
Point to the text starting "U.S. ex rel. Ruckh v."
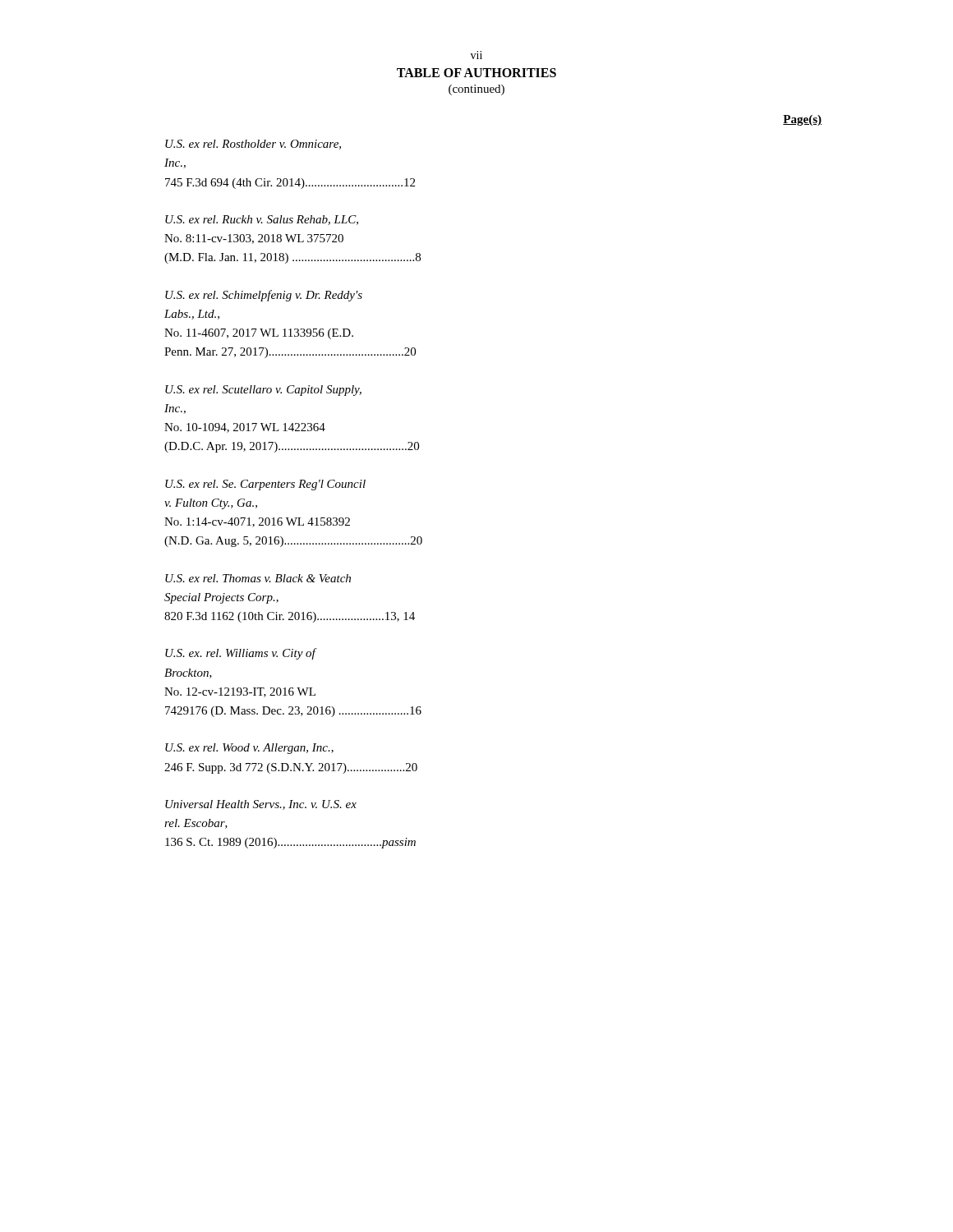coord(293,238)
